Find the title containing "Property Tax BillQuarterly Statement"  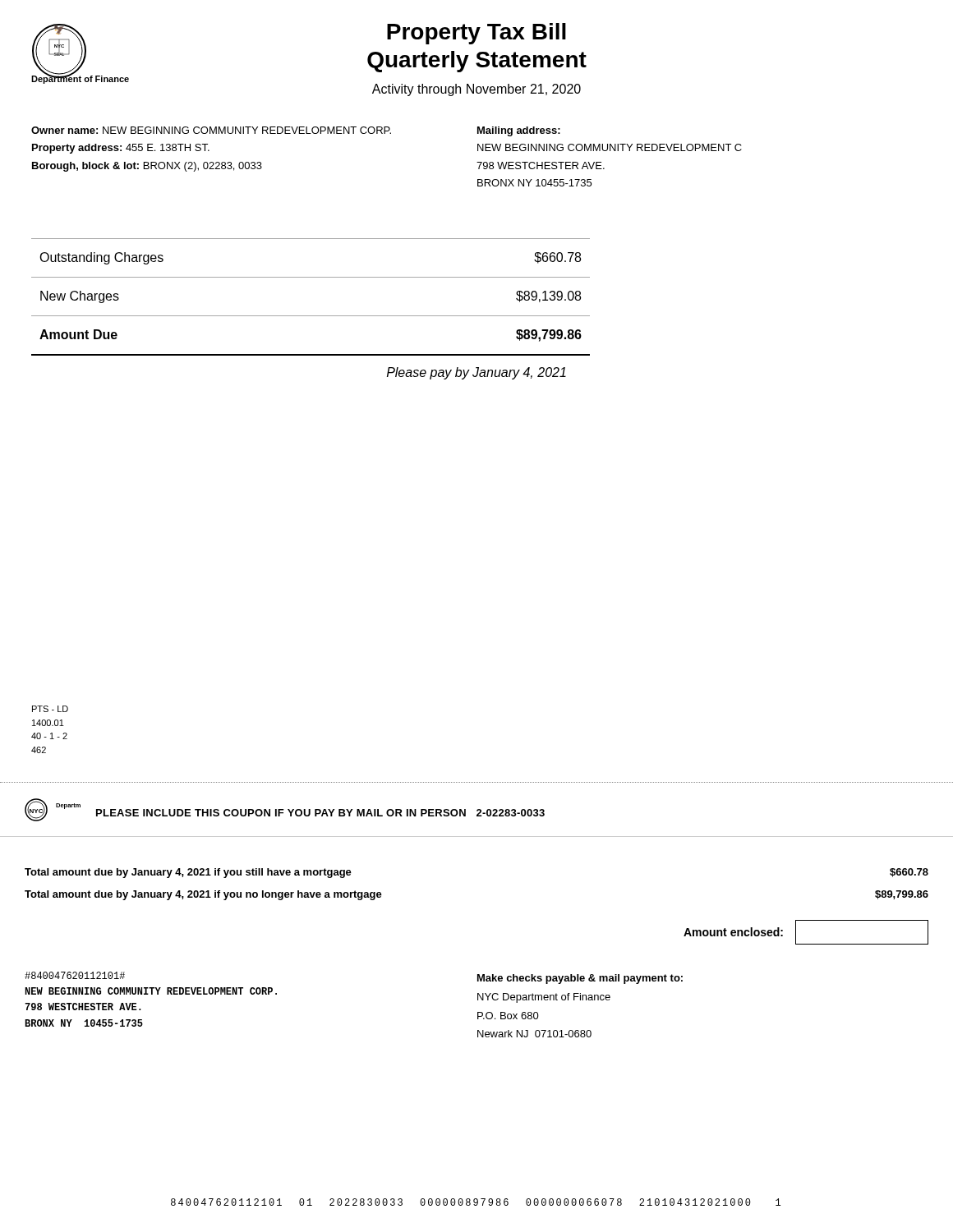click(x=476, y=46)
